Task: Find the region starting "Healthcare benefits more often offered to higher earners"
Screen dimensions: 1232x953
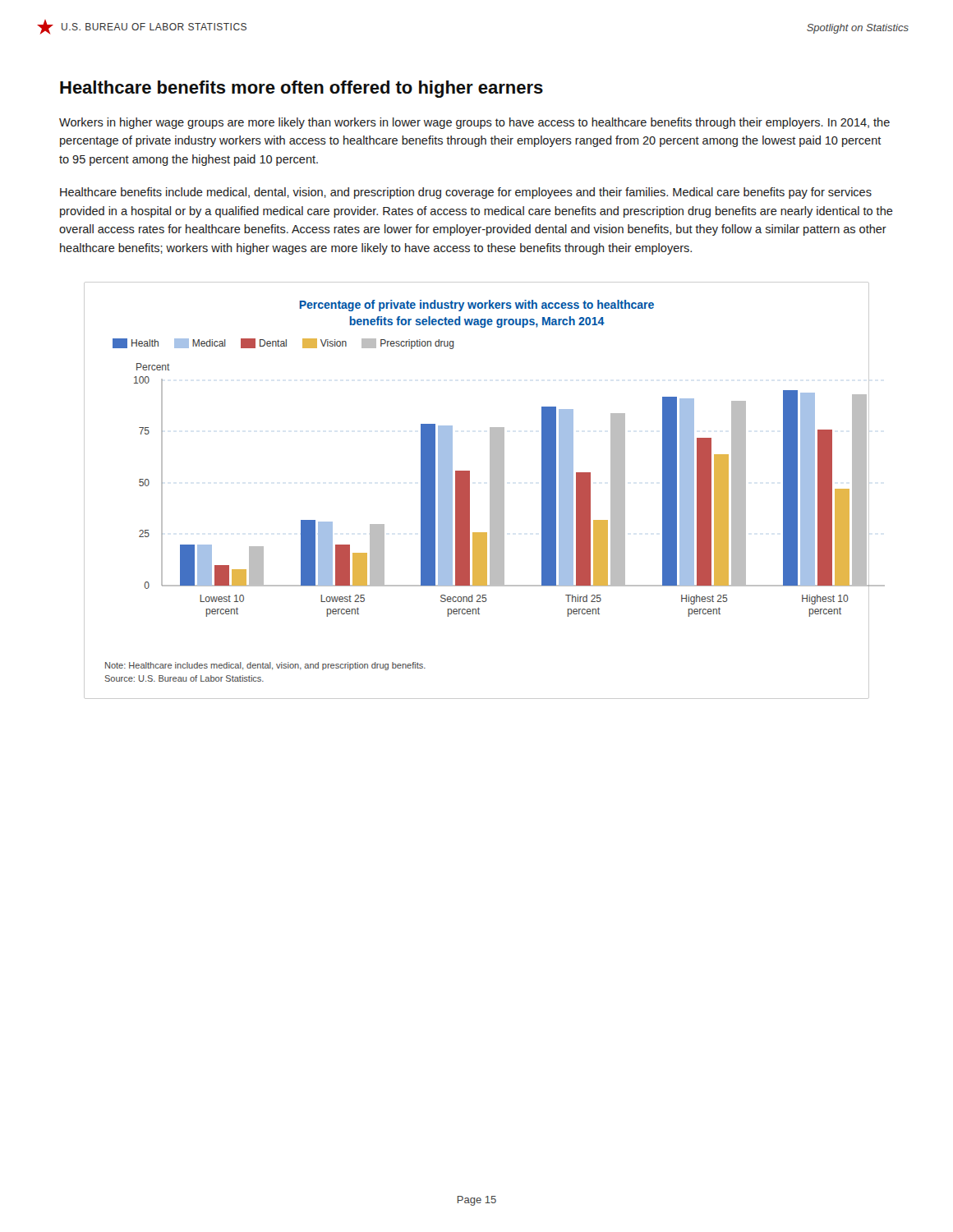Action: pyautogui.click(x=301, y=87)
